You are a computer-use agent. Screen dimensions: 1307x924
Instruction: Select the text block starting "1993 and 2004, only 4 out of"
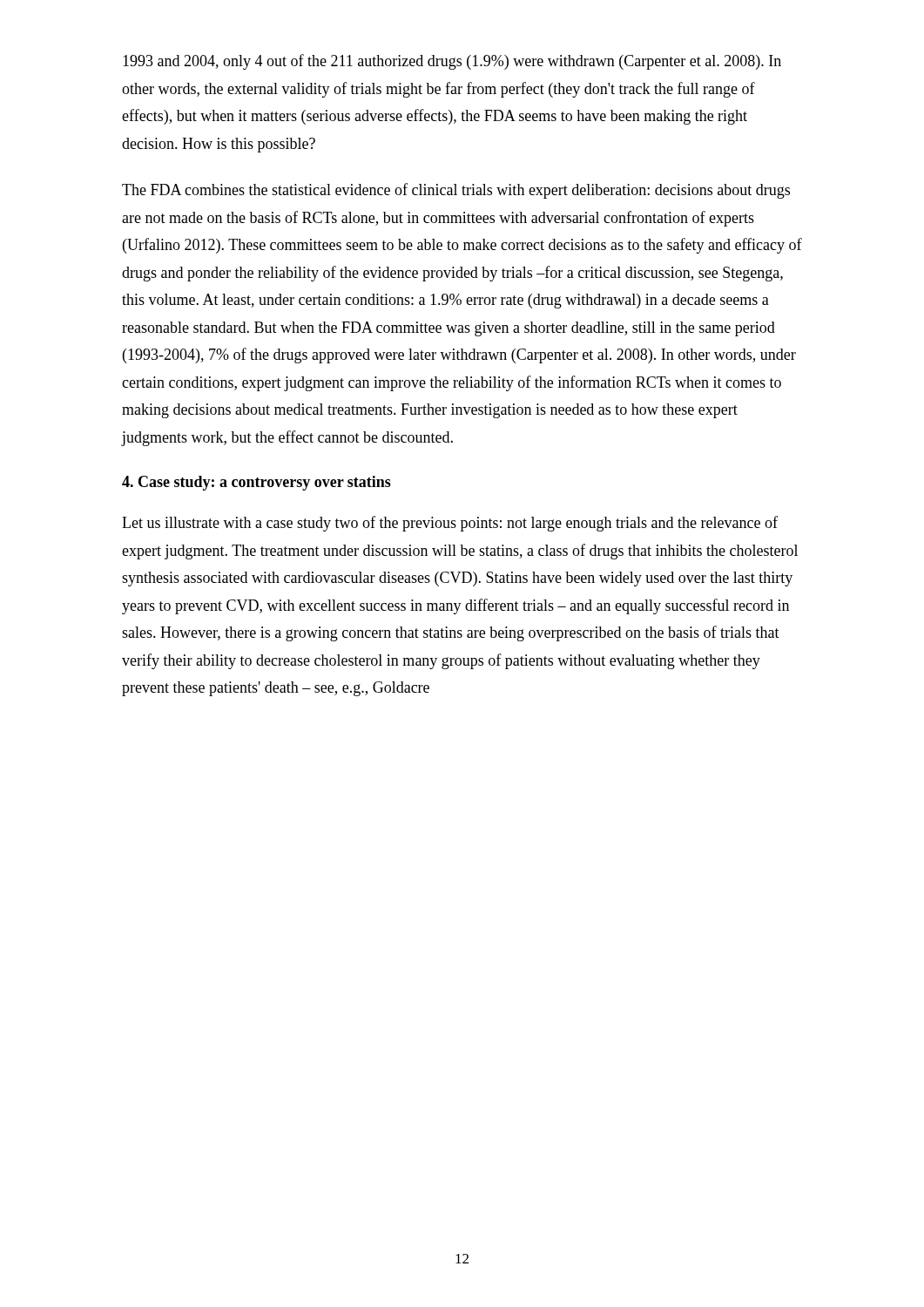click(462, 103)
